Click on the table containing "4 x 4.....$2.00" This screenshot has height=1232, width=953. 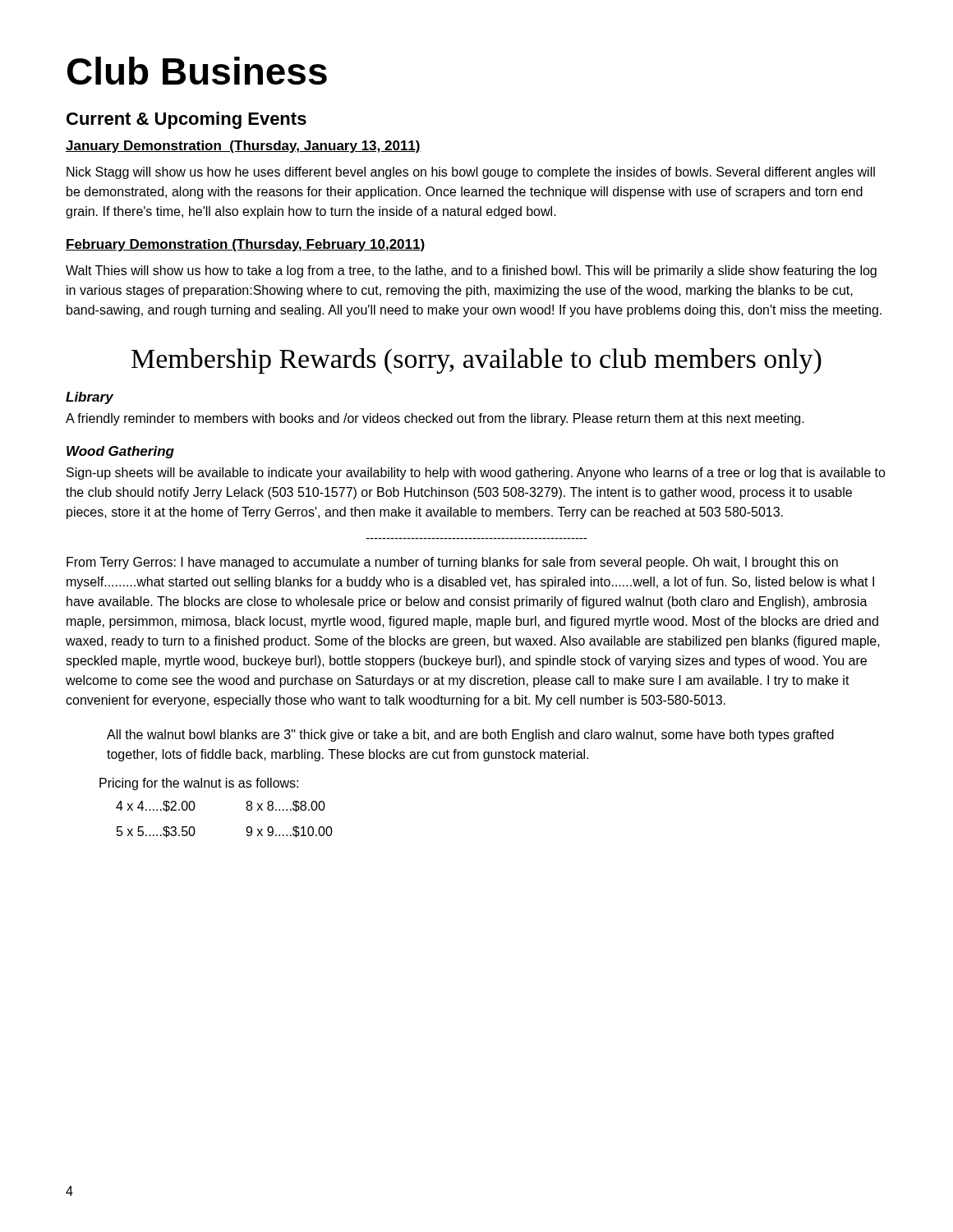[476, 820]
